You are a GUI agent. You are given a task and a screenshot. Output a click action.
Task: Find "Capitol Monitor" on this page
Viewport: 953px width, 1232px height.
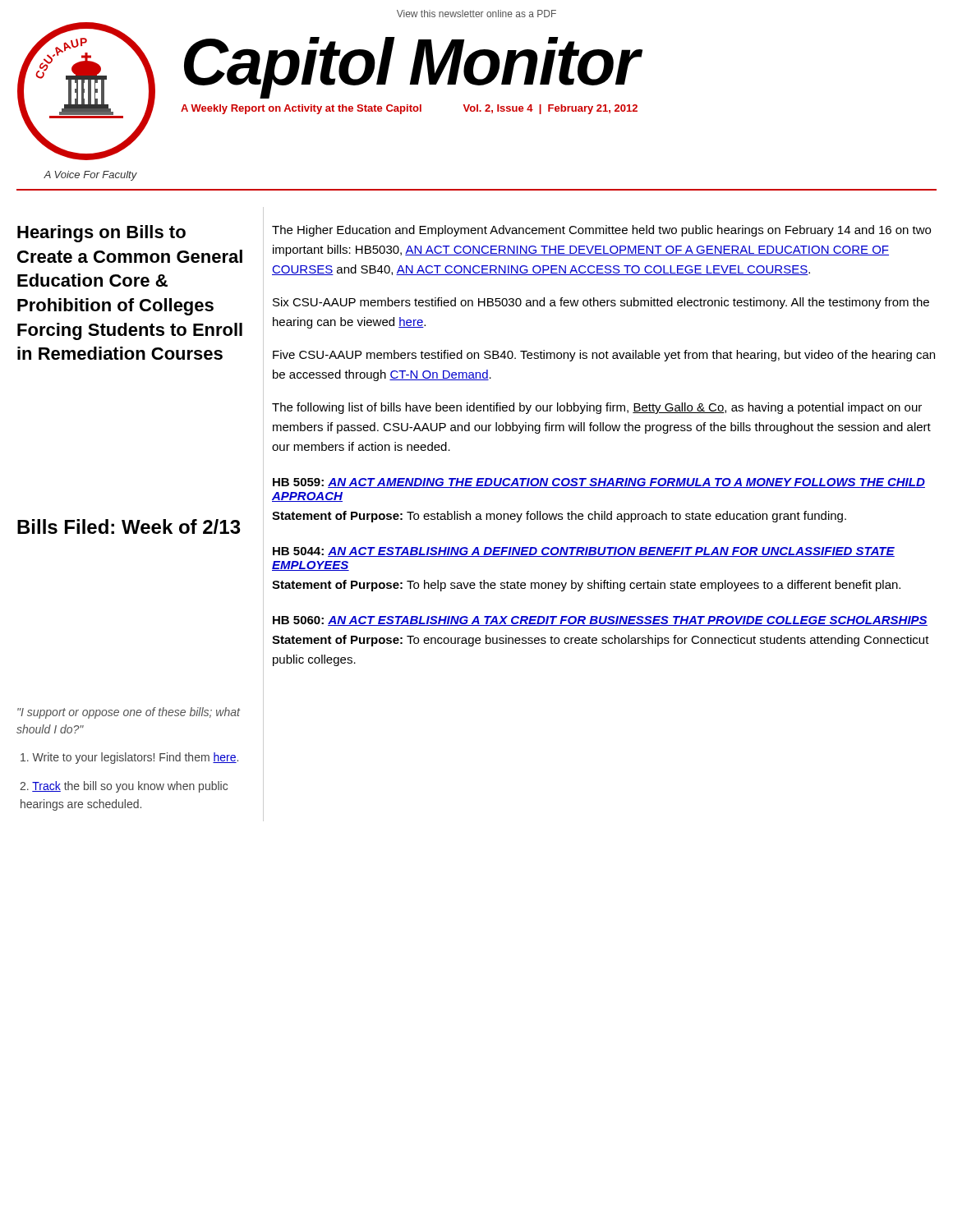[409, 62]
